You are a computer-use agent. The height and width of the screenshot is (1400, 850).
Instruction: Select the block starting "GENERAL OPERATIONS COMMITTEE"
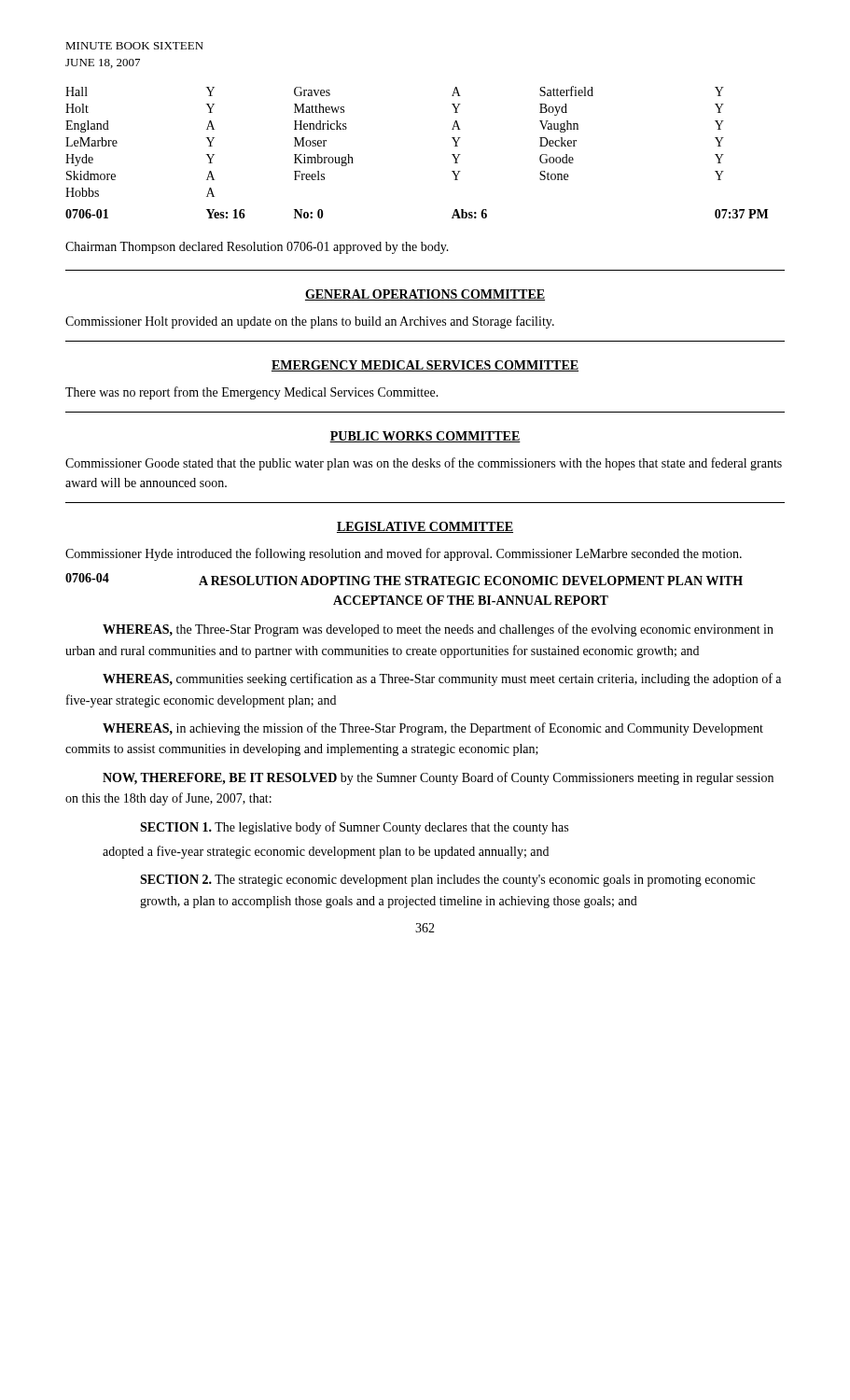[x=425, y=295]
